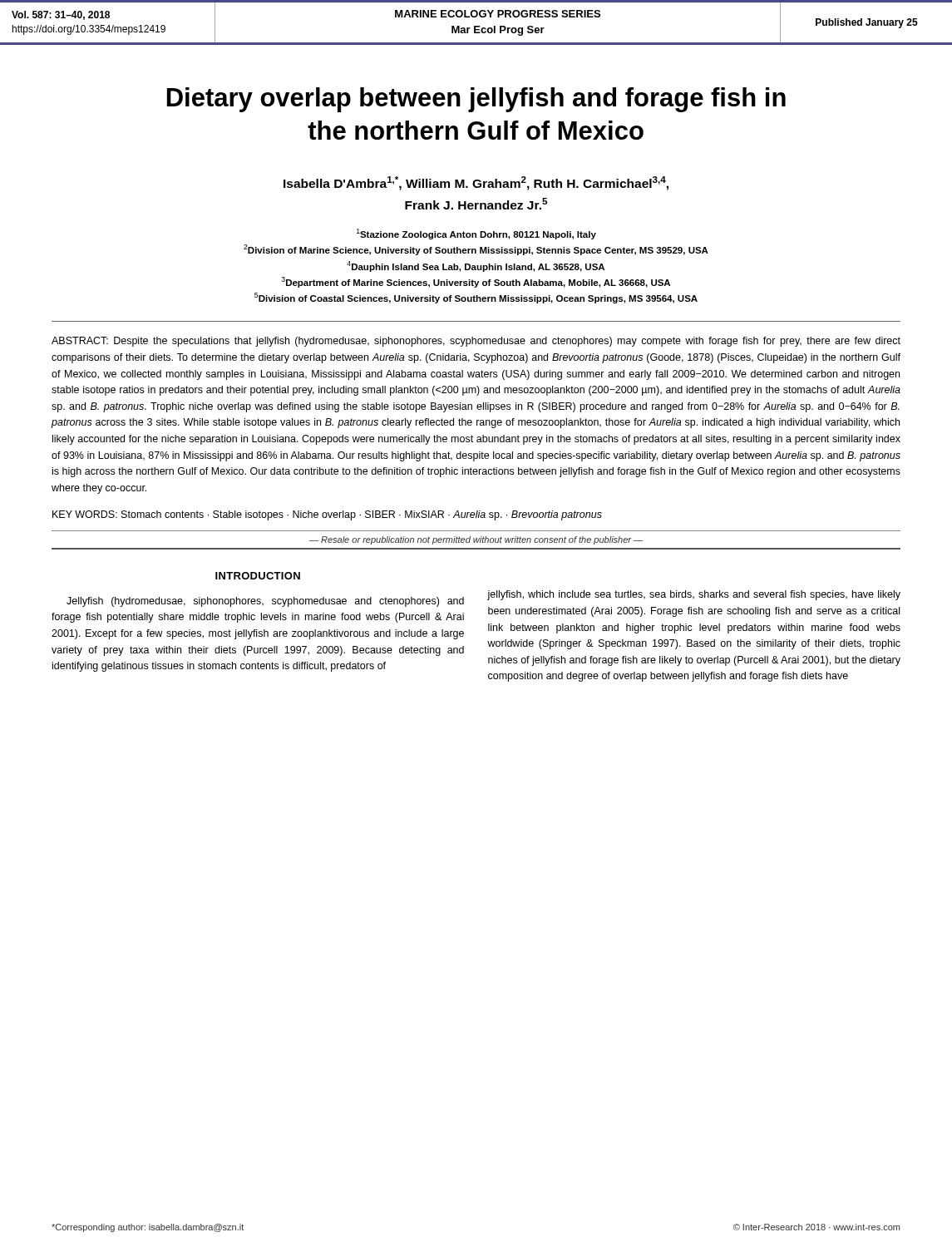Point to the block beginning "jellyfish, which include sea"

point(694,626)
